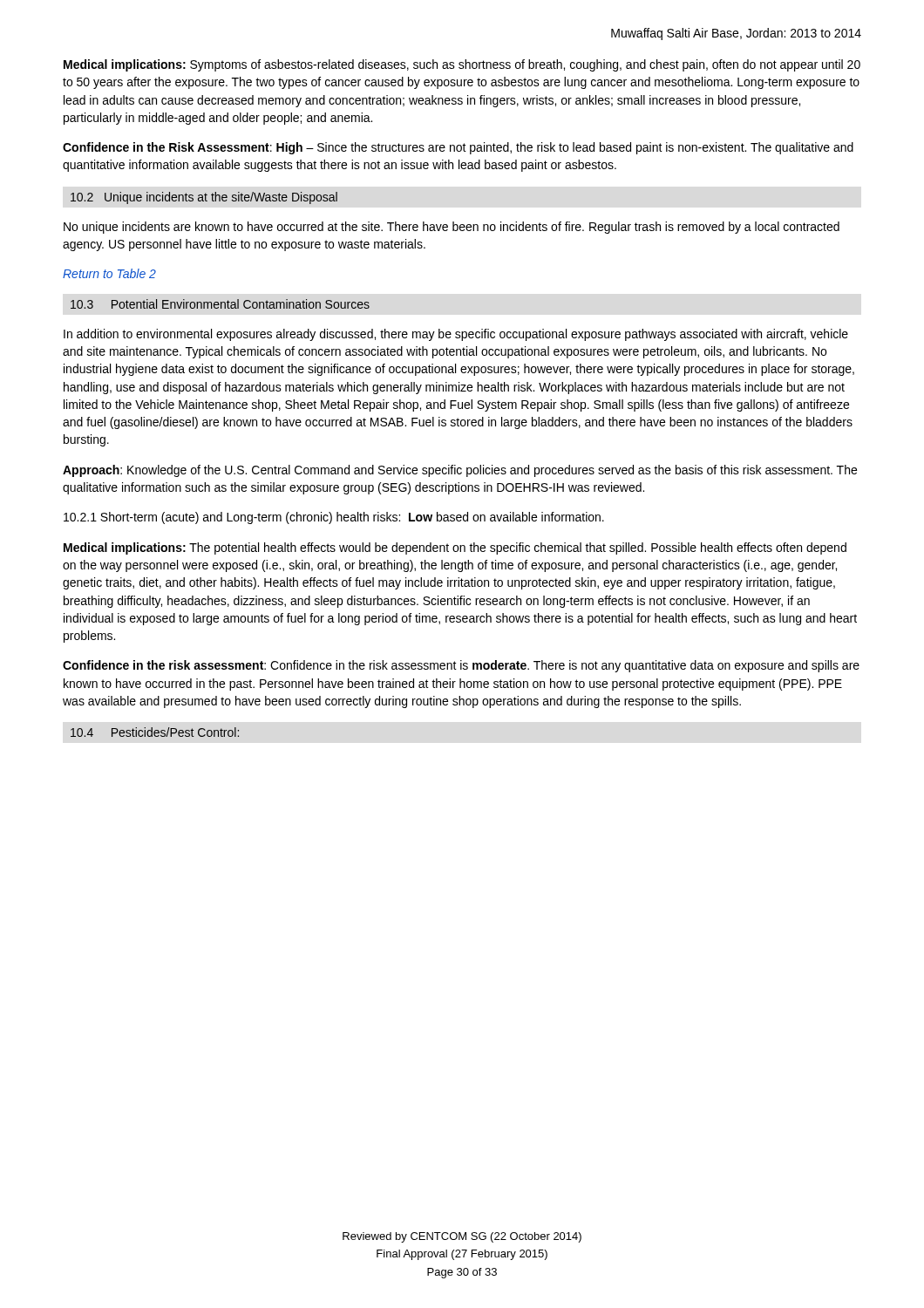Screen dimensions: 1308x924
Task: Locate the block of text that opens with "Medical implications: Symptoms of"
Action: click(x=462, y=91)
